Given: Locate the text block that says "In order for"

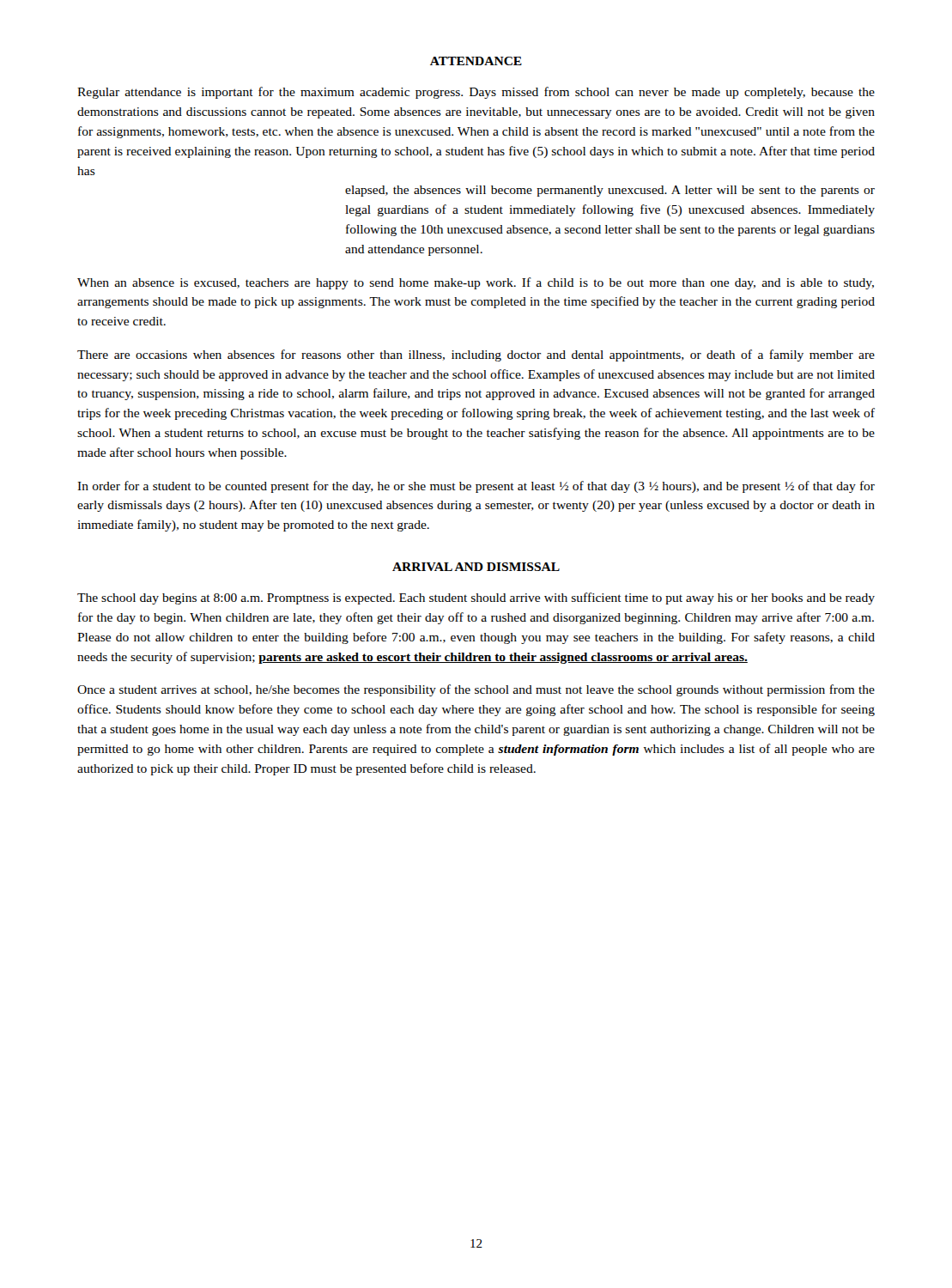Looking at the screenshot, I should (476, 505).
